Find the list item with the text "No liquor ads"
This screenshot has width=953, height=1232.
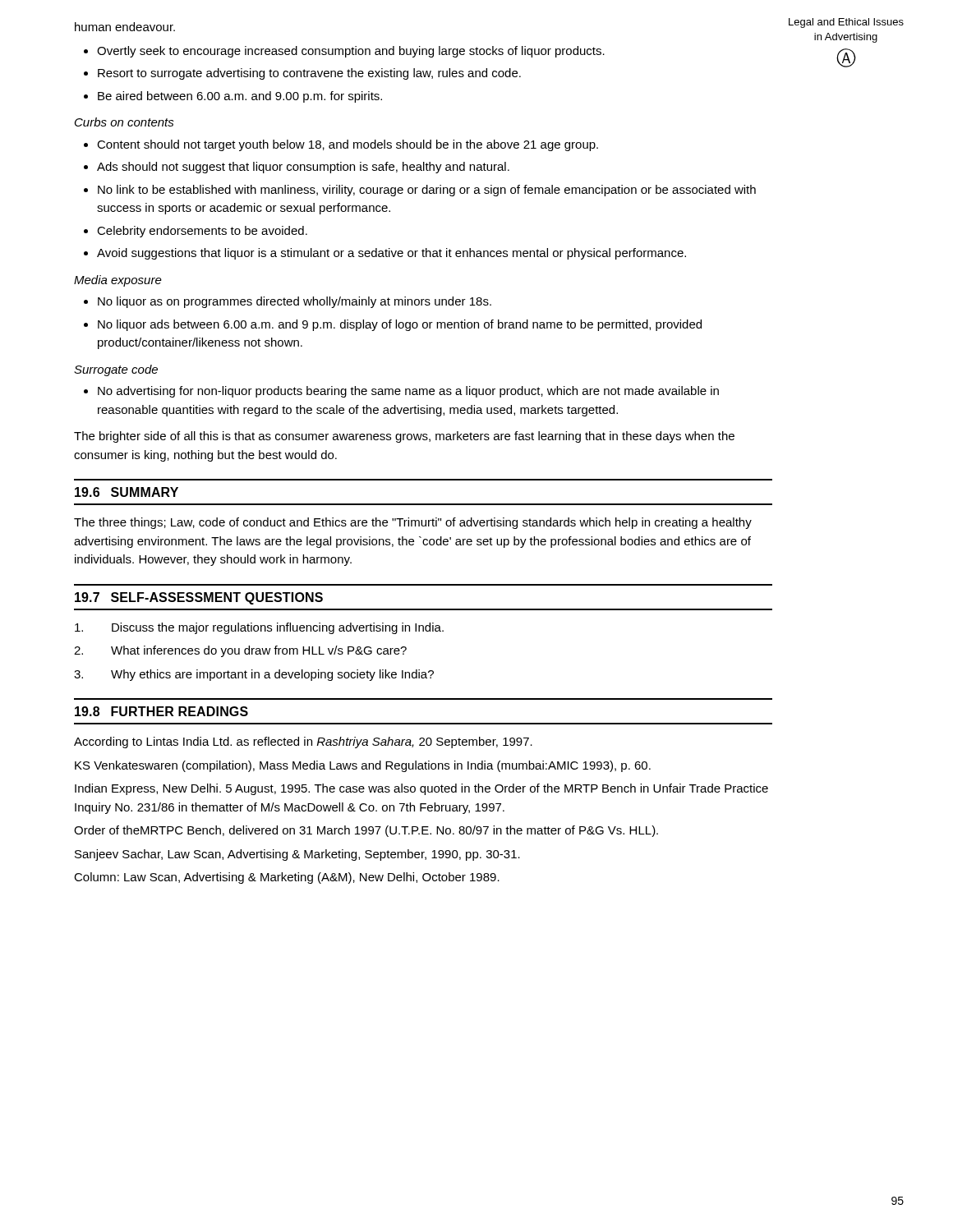(x=400, y=333)
